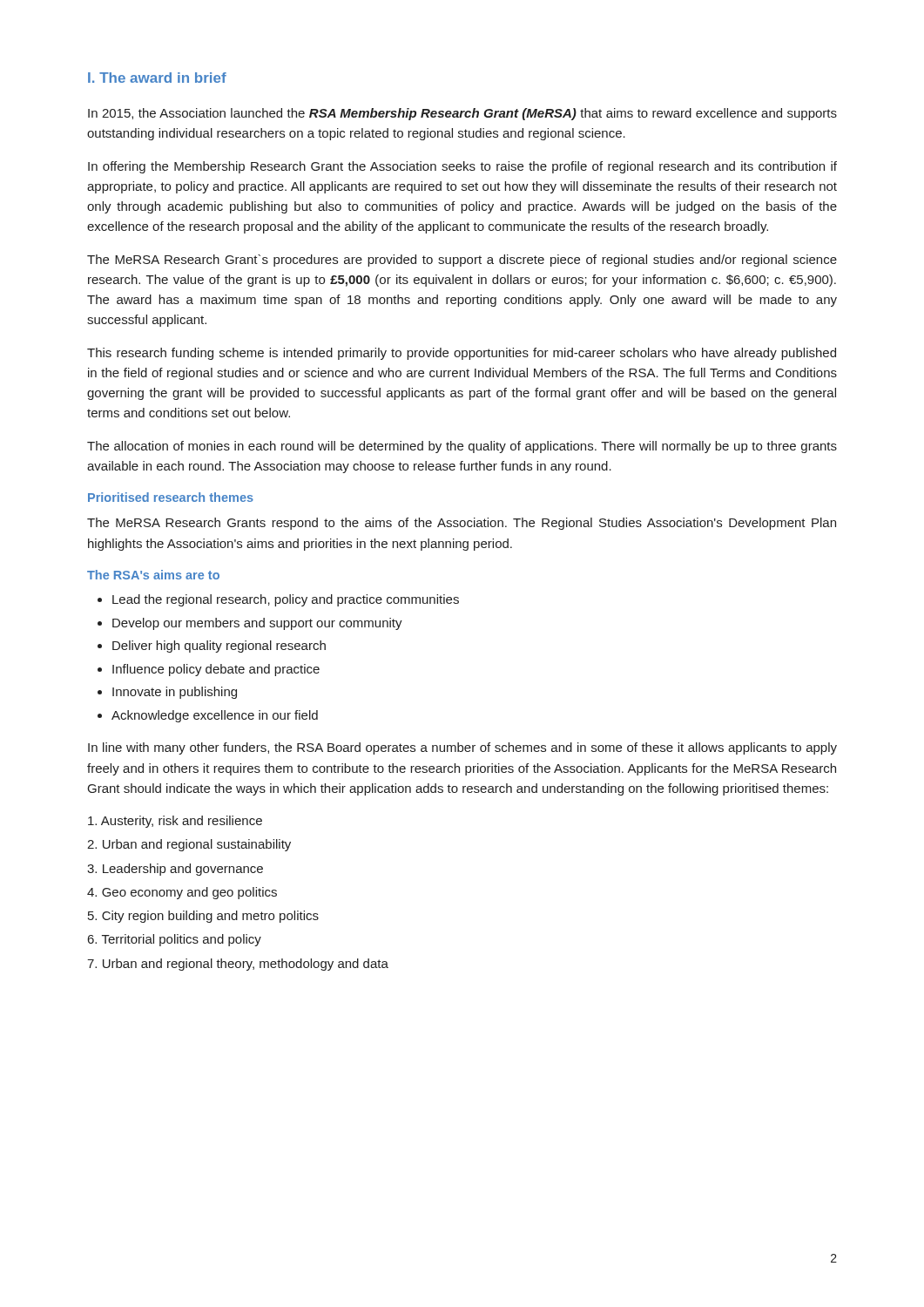Locate the region starting "6. Territorial politics and policy"
Viewport: 924px width, 1307px height.
(x=175, y=940)
